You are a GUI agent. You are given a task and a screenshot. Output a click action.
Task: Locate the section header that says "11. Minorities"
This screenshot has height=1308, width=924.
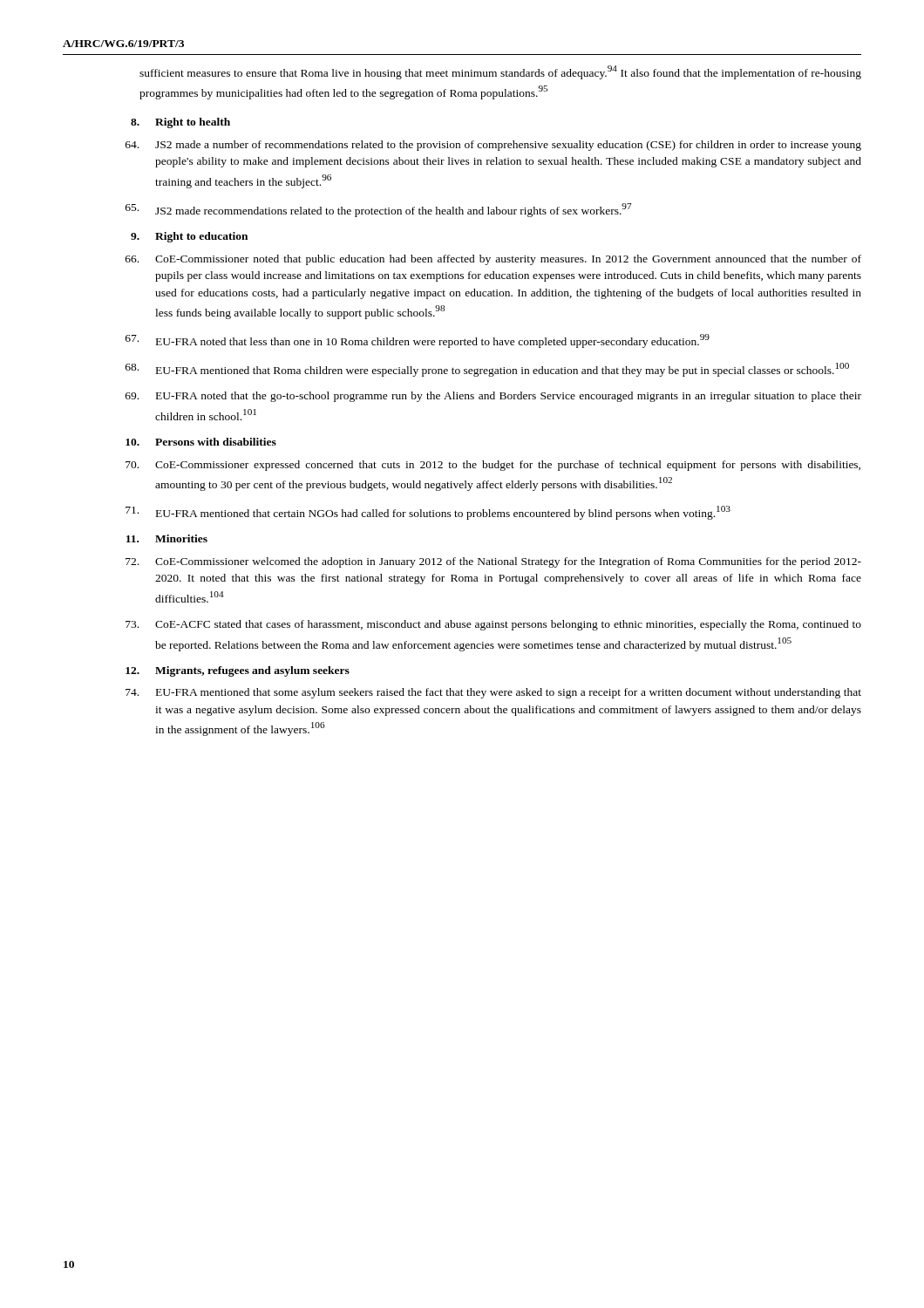click(x=135, y=539)
